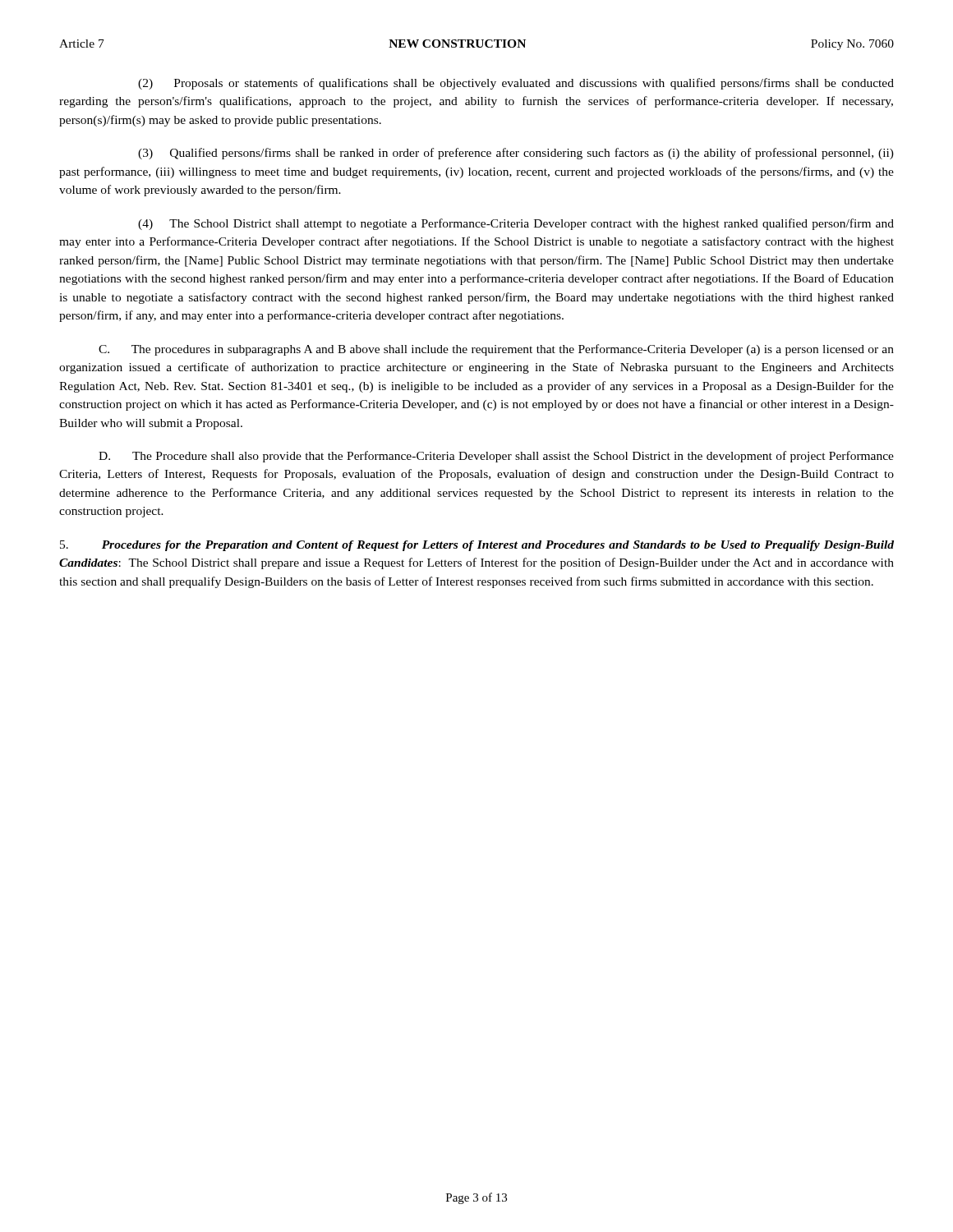
Task: Click on the element starting "C. The procedures in subparagraphs A and B"
Action: click(x=476, y=385)
